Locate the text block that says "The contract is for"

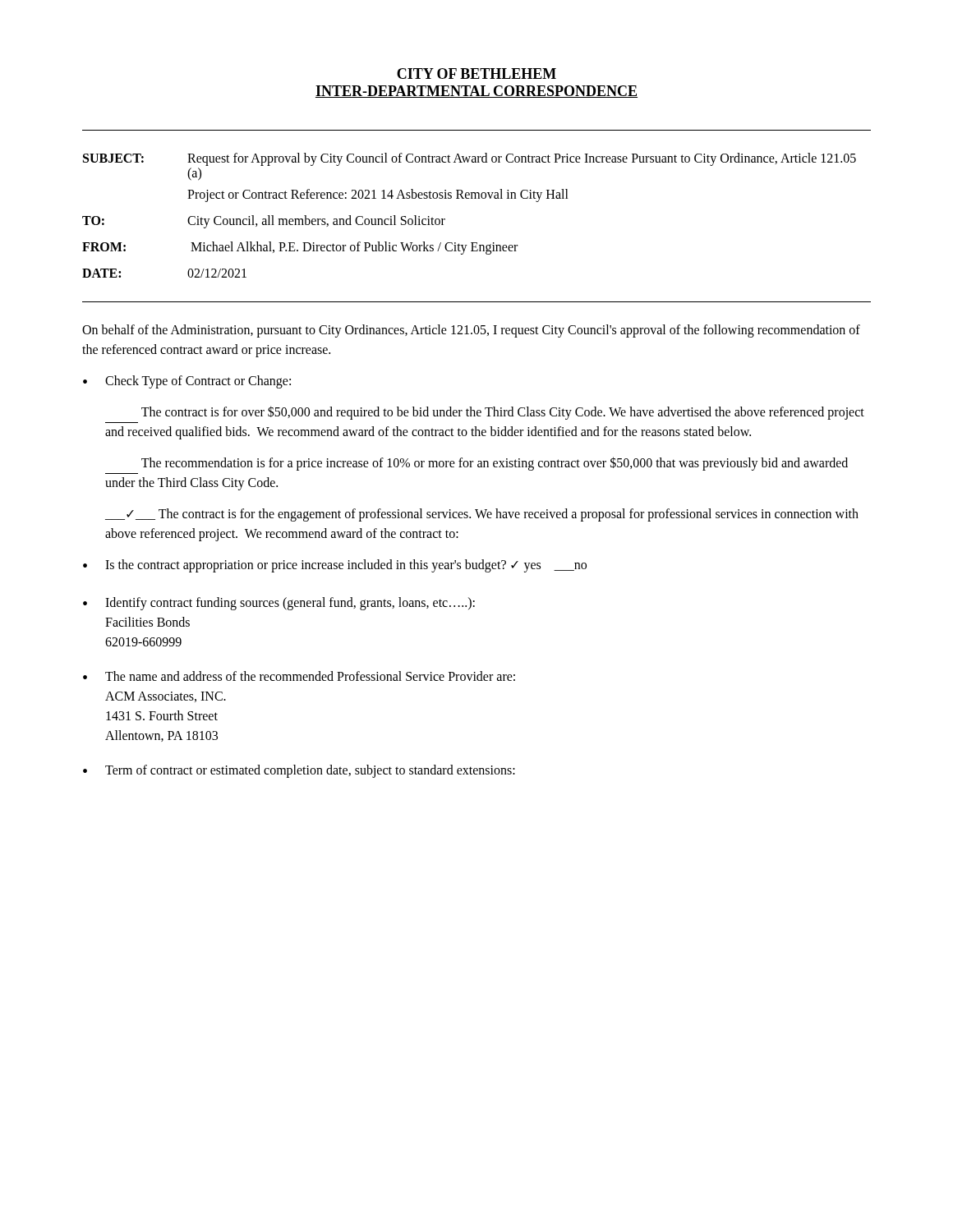[485, 421]
